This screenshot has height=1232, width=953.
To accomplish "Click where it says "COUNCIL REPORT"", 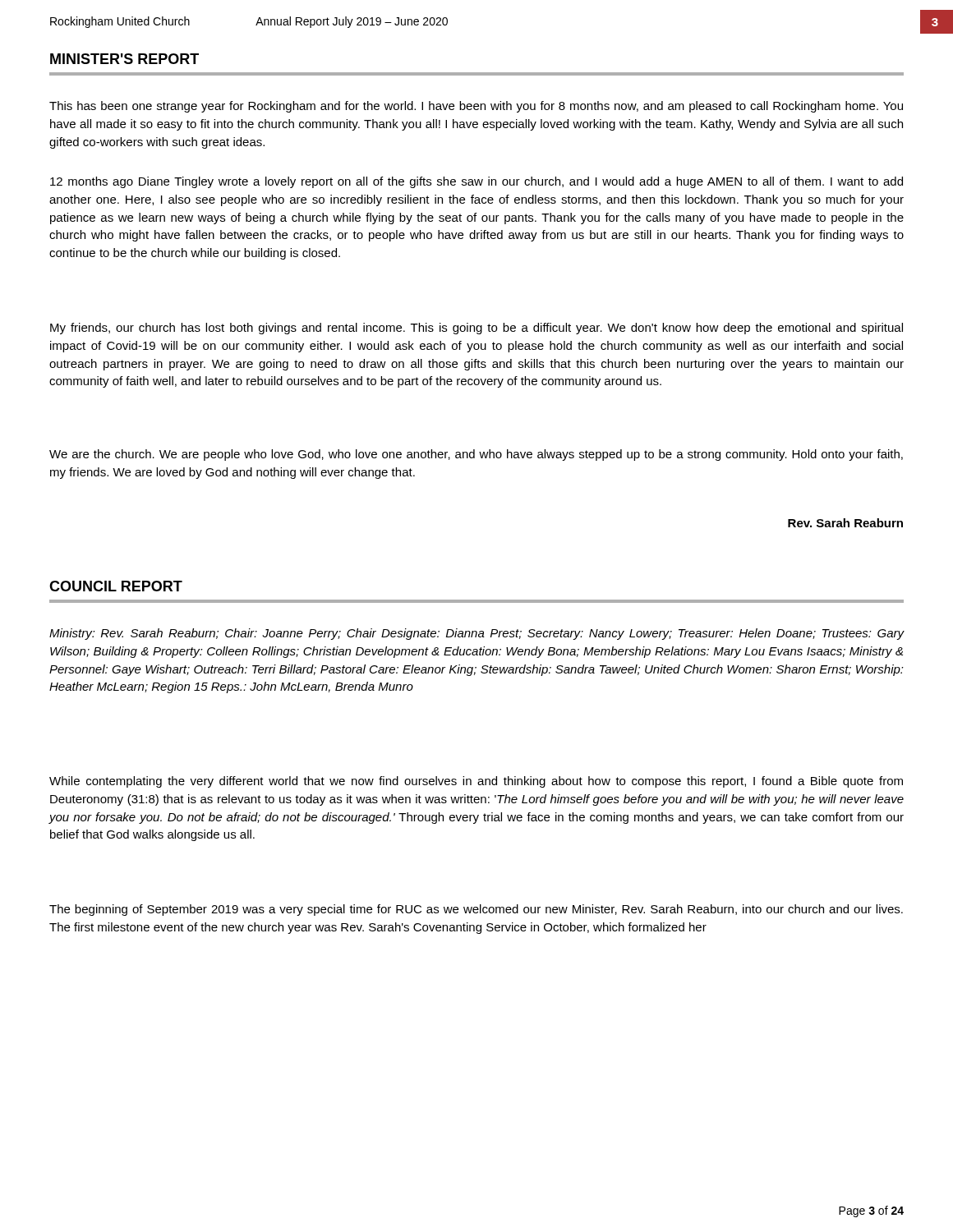I will click(476, 590).
